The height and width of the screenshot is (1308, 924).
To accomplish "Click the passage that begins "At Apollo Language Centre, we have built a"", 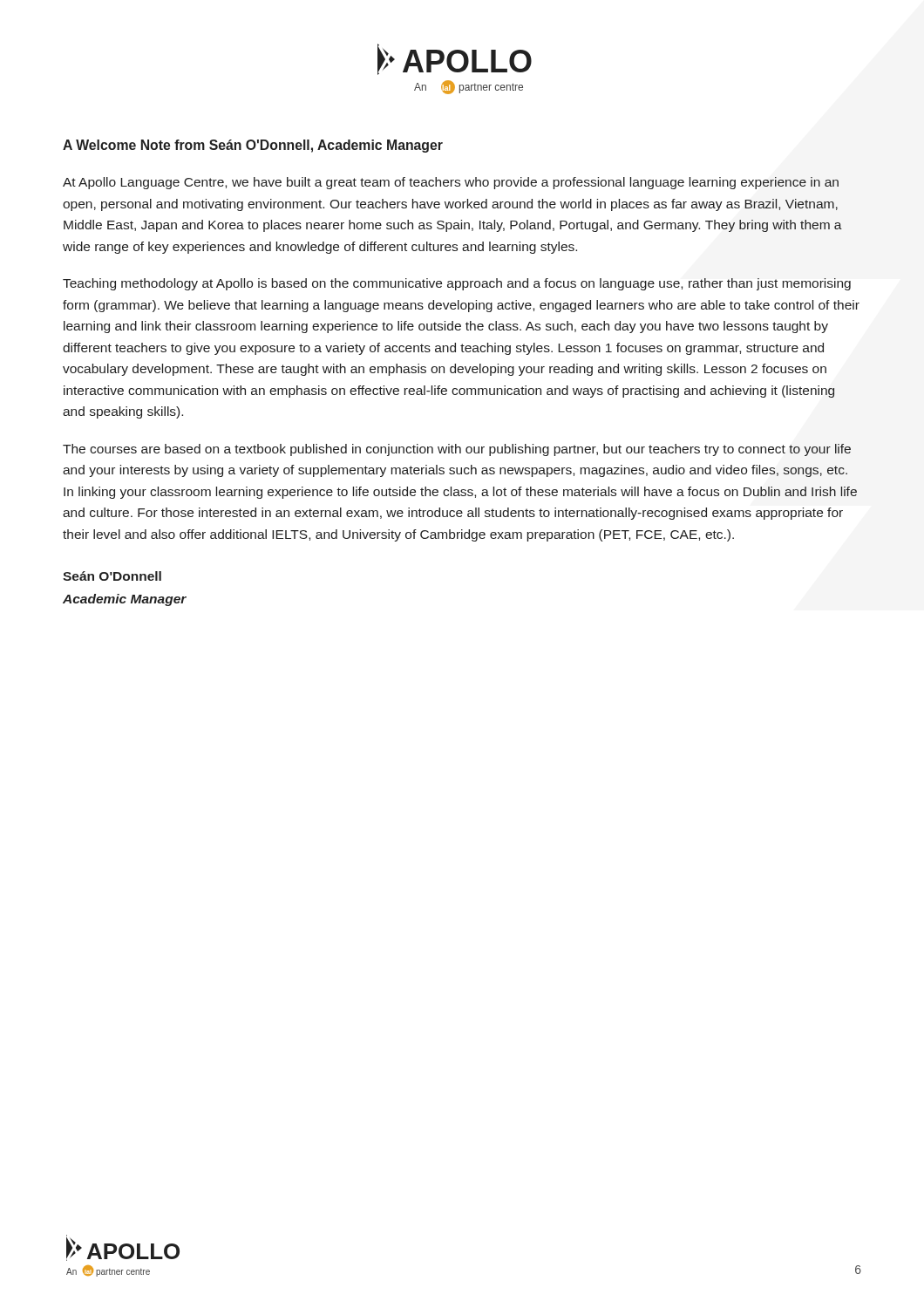I will [452, 214].
